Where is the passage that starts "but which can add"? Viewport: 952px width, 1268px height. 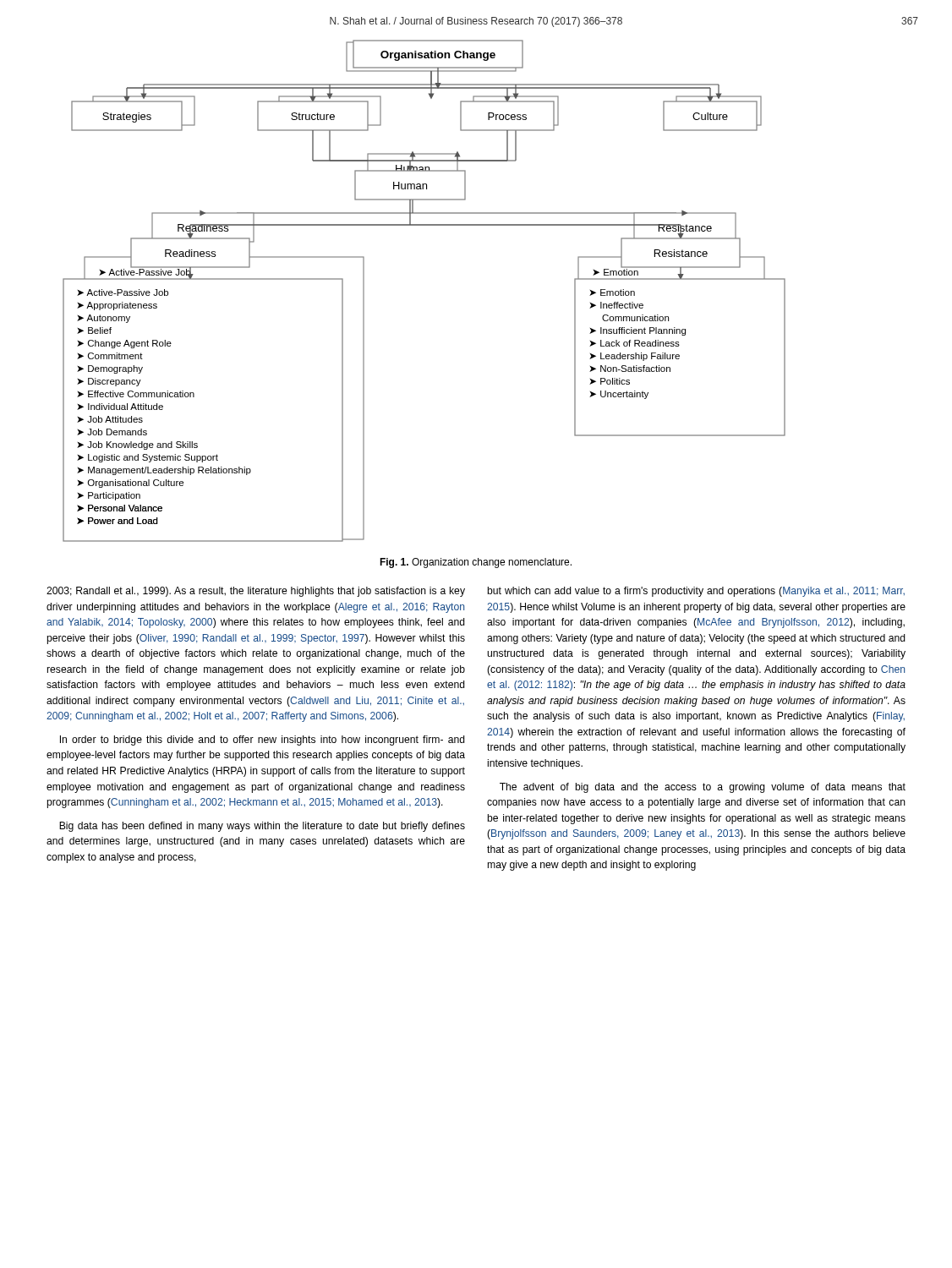coord(696,728)
